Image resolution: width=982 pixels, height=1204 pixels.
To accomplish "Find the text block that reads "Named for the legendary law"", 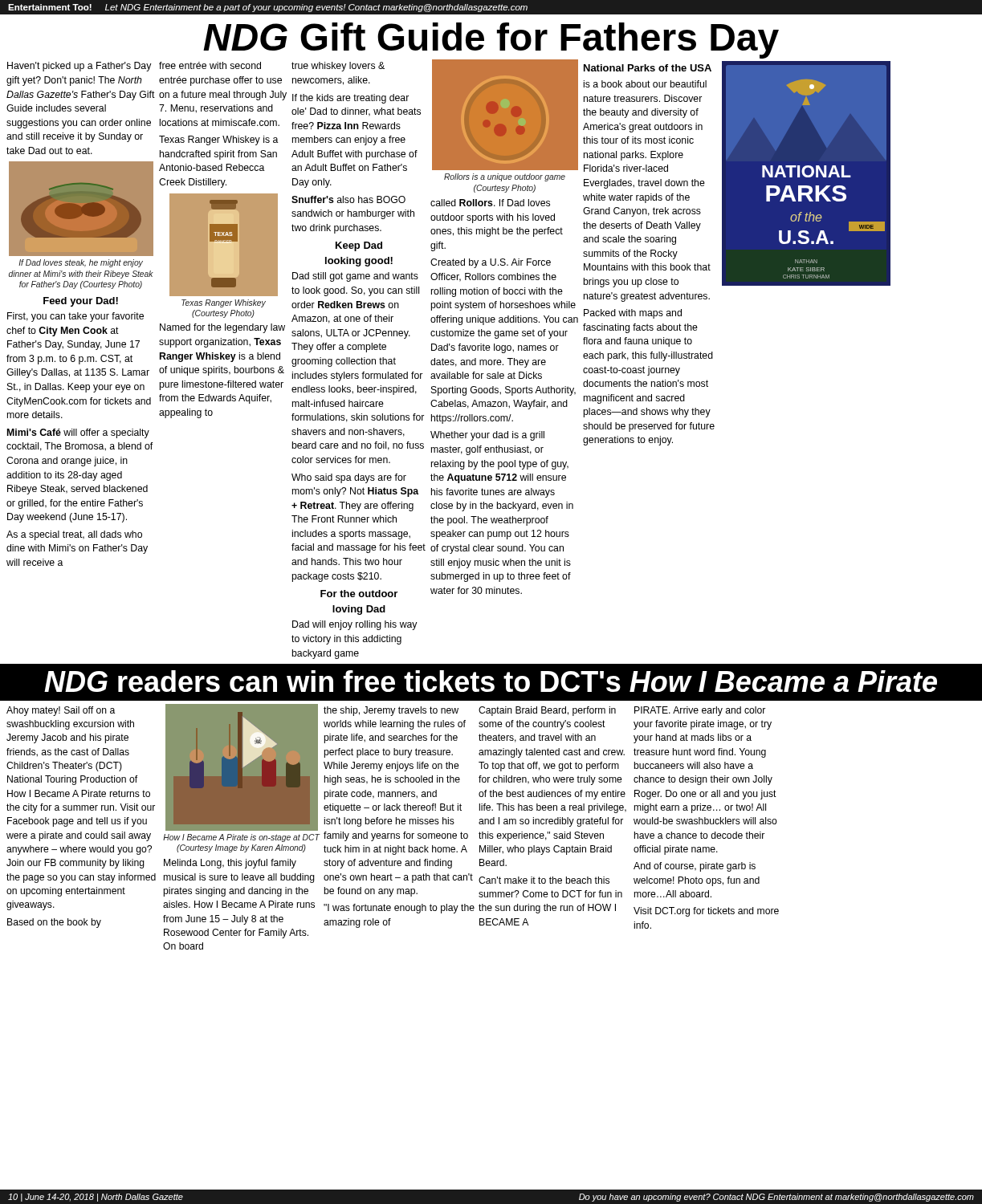I will coord(223,371).
